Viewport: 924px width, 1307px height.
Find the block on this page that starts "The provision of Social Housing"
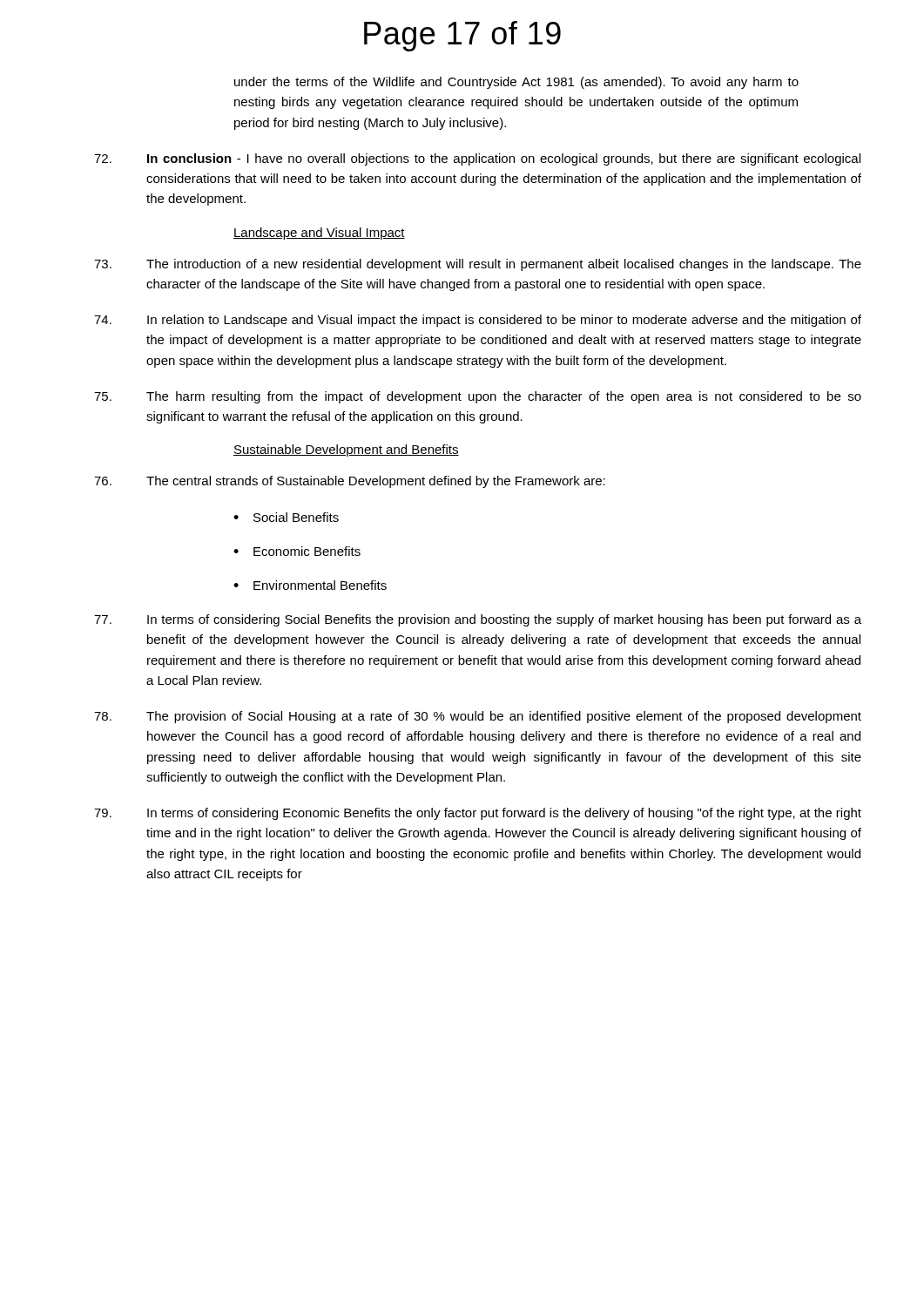[x=478, y=746]
